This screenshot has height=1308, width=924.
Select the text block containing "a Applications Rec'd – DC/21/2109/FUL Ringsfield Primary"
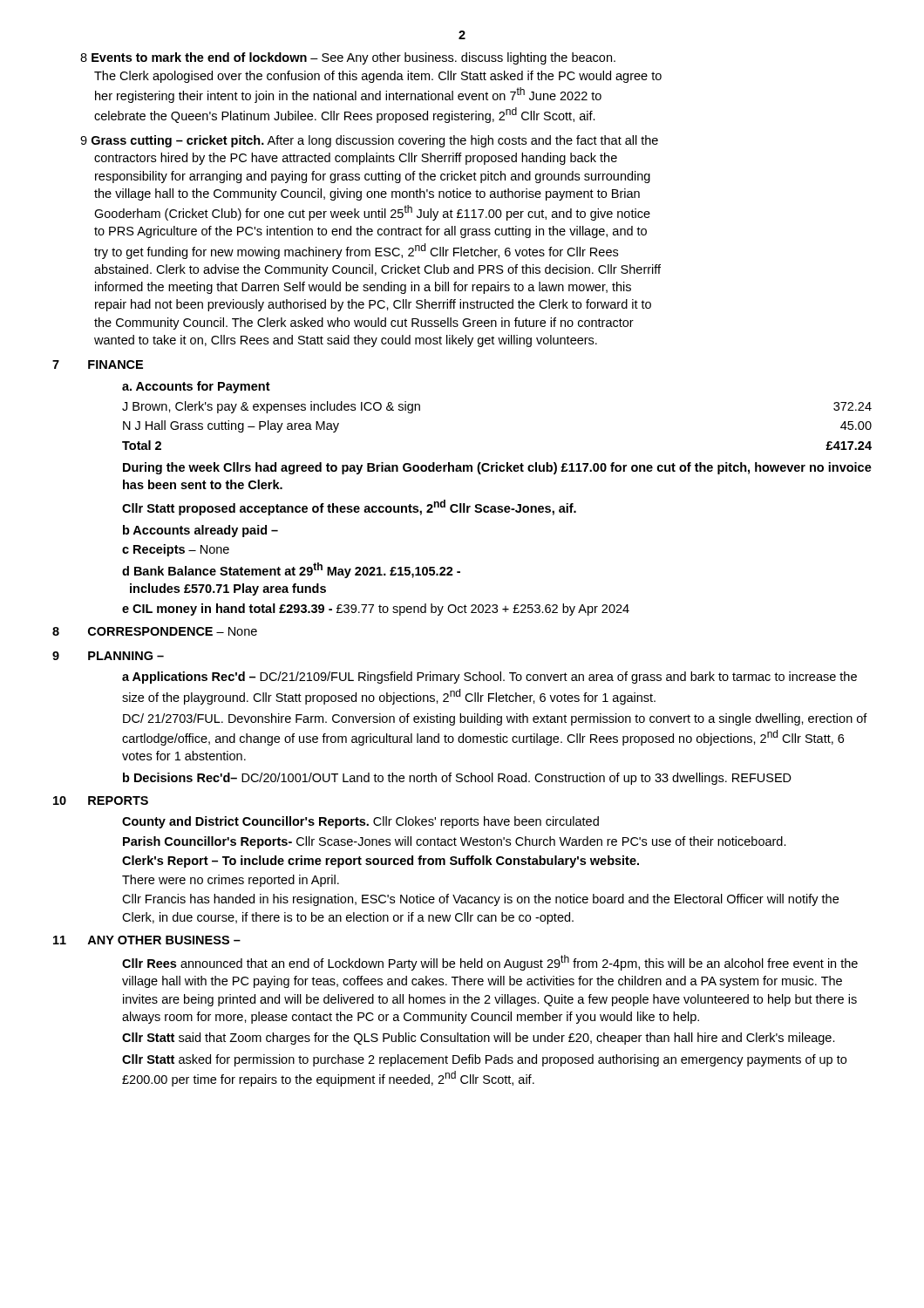coord(490,687)
